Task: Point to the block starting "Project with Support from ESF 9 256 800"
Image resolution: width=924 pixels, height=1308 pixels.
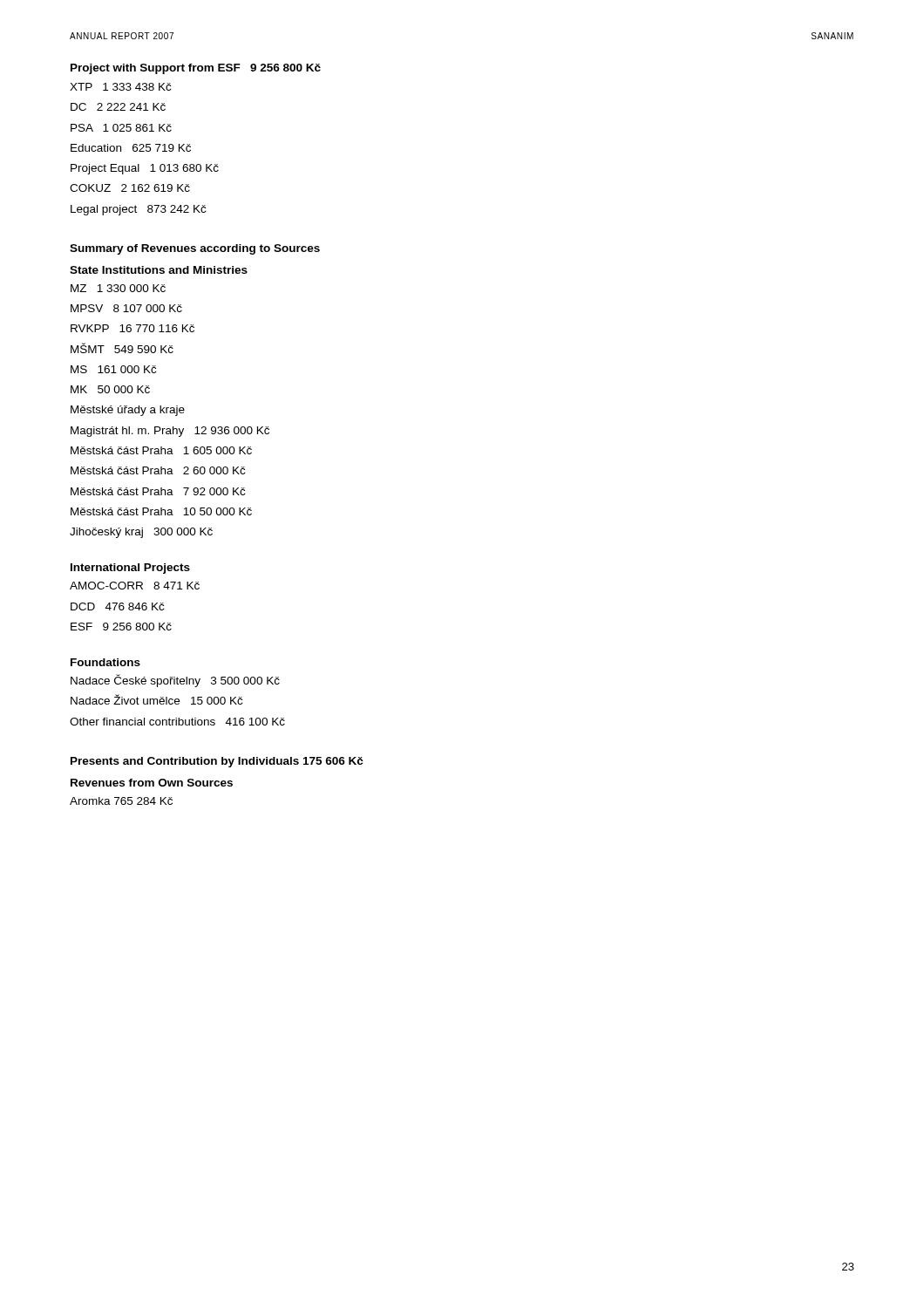Action: pos(195,68)
